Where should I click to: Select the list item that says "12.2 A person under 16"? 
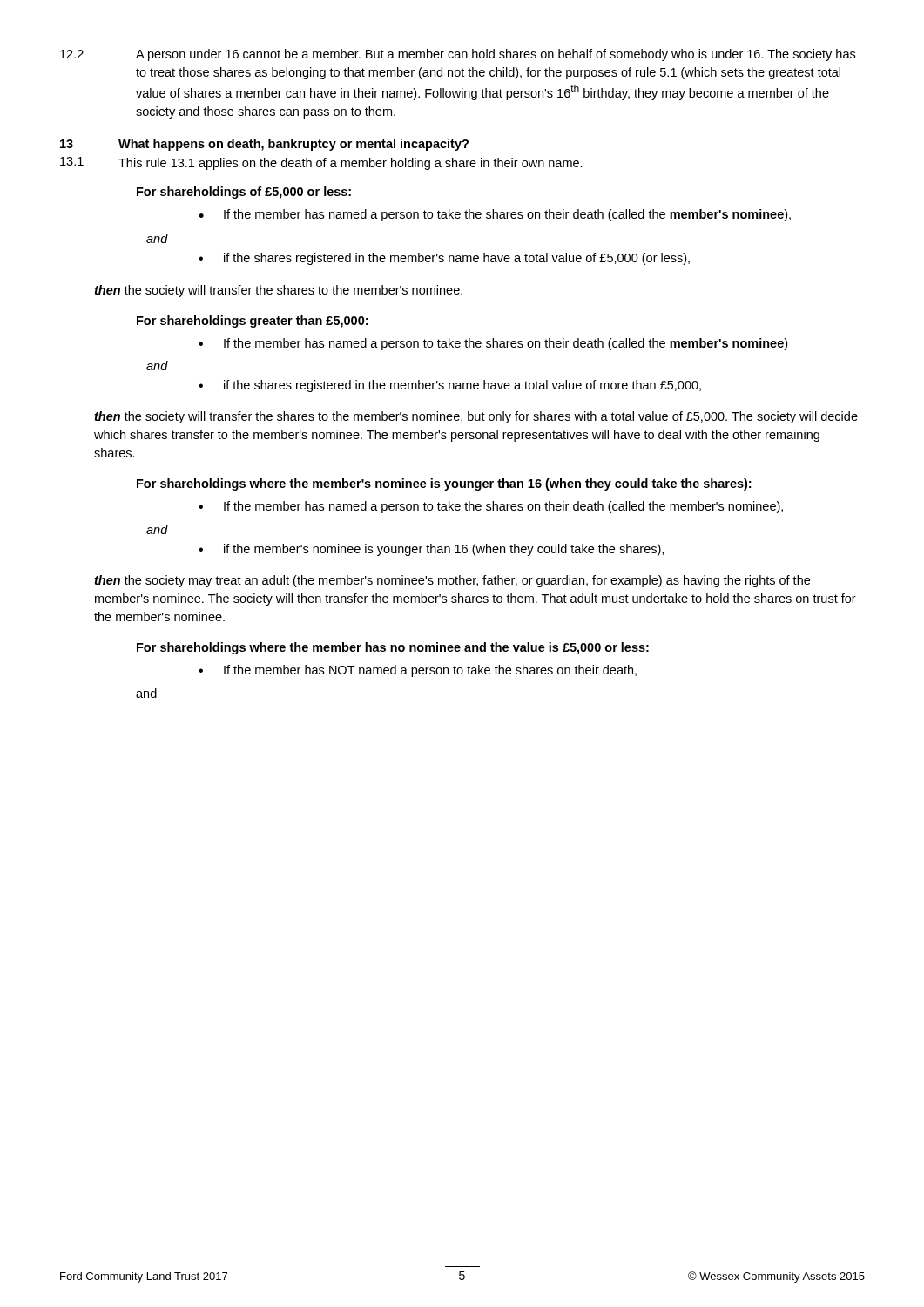coord(462,83)
